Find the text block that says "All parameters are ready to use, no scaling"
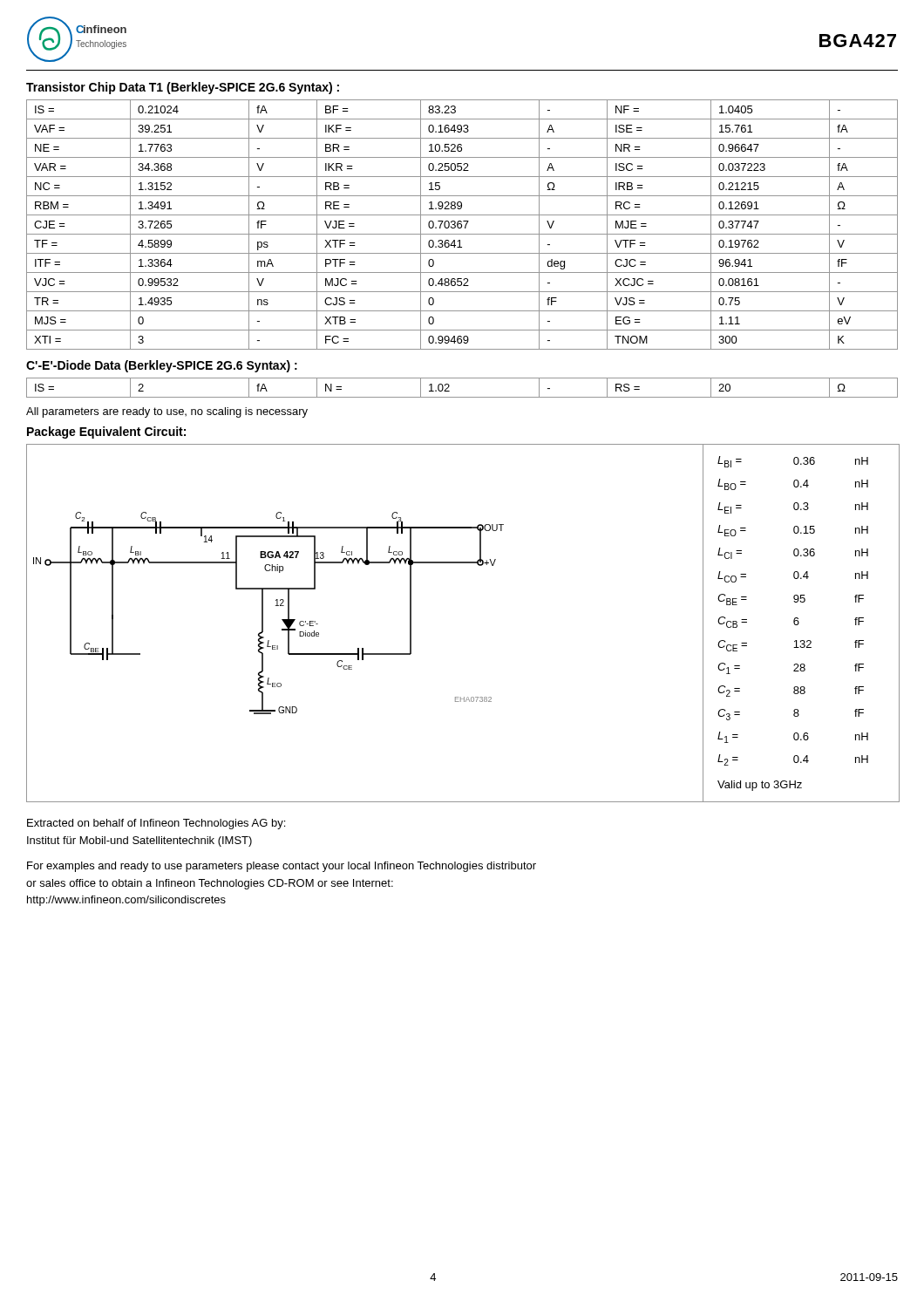This screenshot has width=924, height=1308. 167,411
